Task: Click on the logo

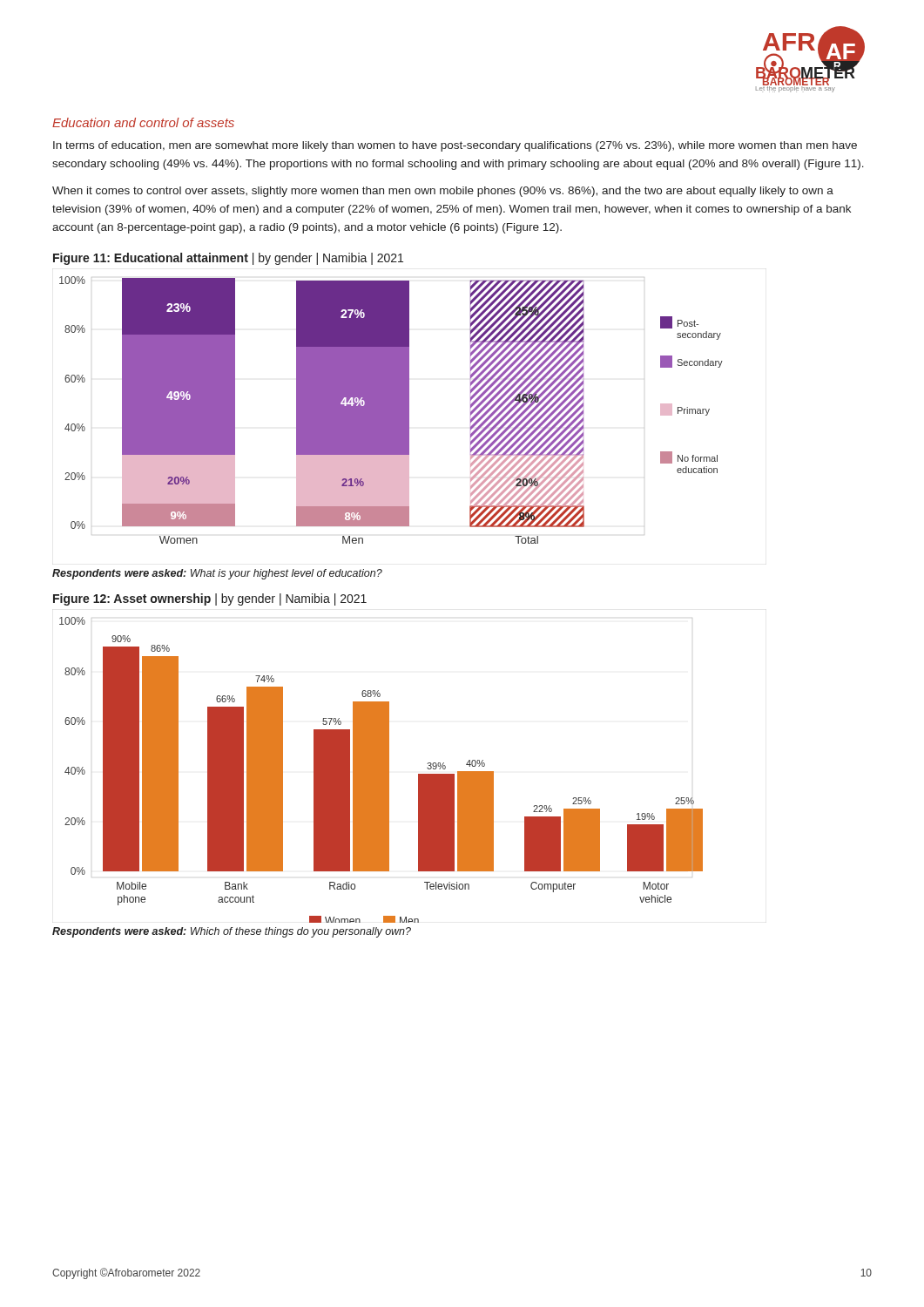Action: point(813,60)
